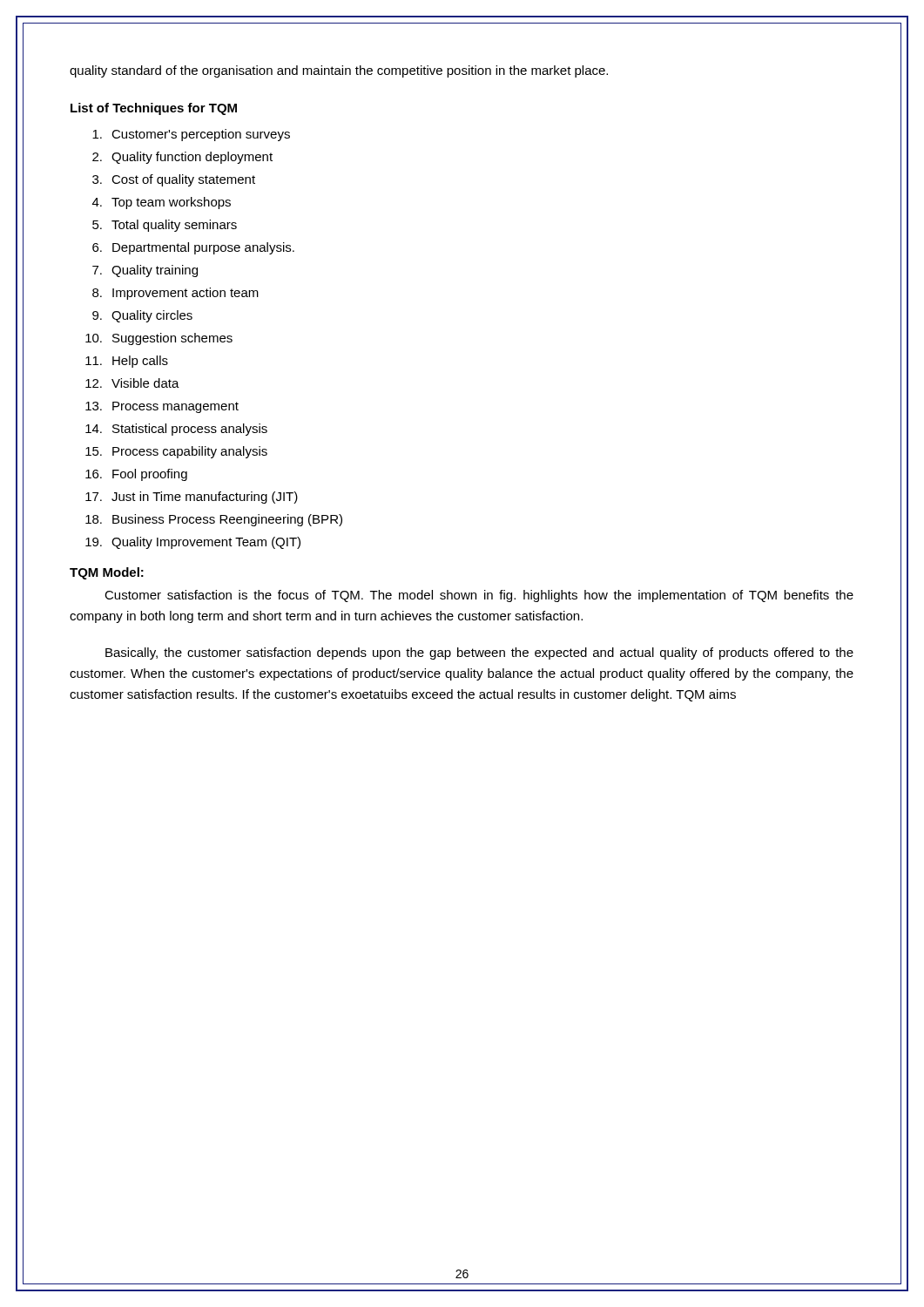Screen dimensions: 1307x924
Task: Click the passage that begins "quality standard of the organisation and maintain the"
Action: [x=339, y=70]
